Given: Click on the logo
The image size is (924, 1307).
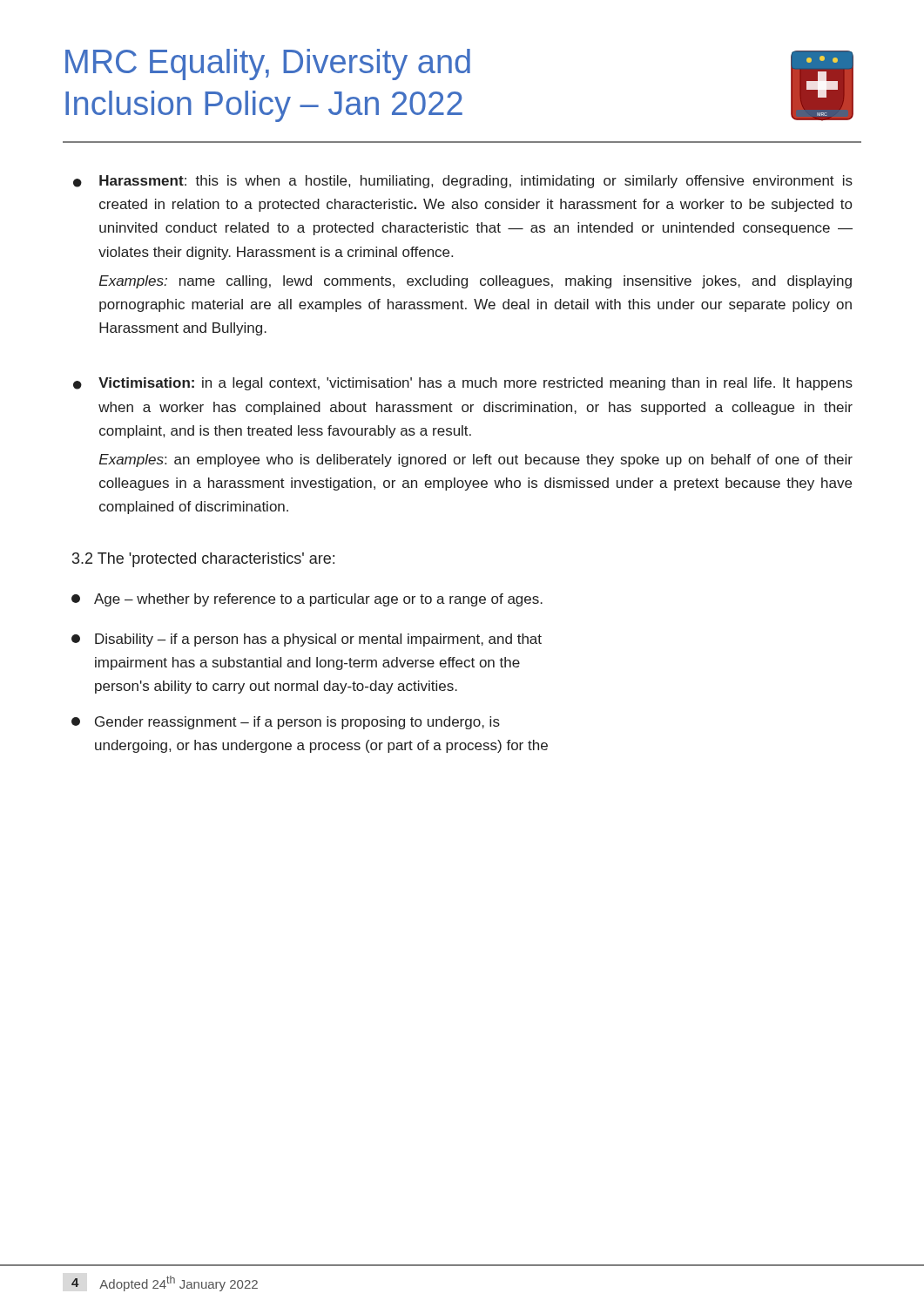Looking at the screenshot, I should (x=813, y=84).
